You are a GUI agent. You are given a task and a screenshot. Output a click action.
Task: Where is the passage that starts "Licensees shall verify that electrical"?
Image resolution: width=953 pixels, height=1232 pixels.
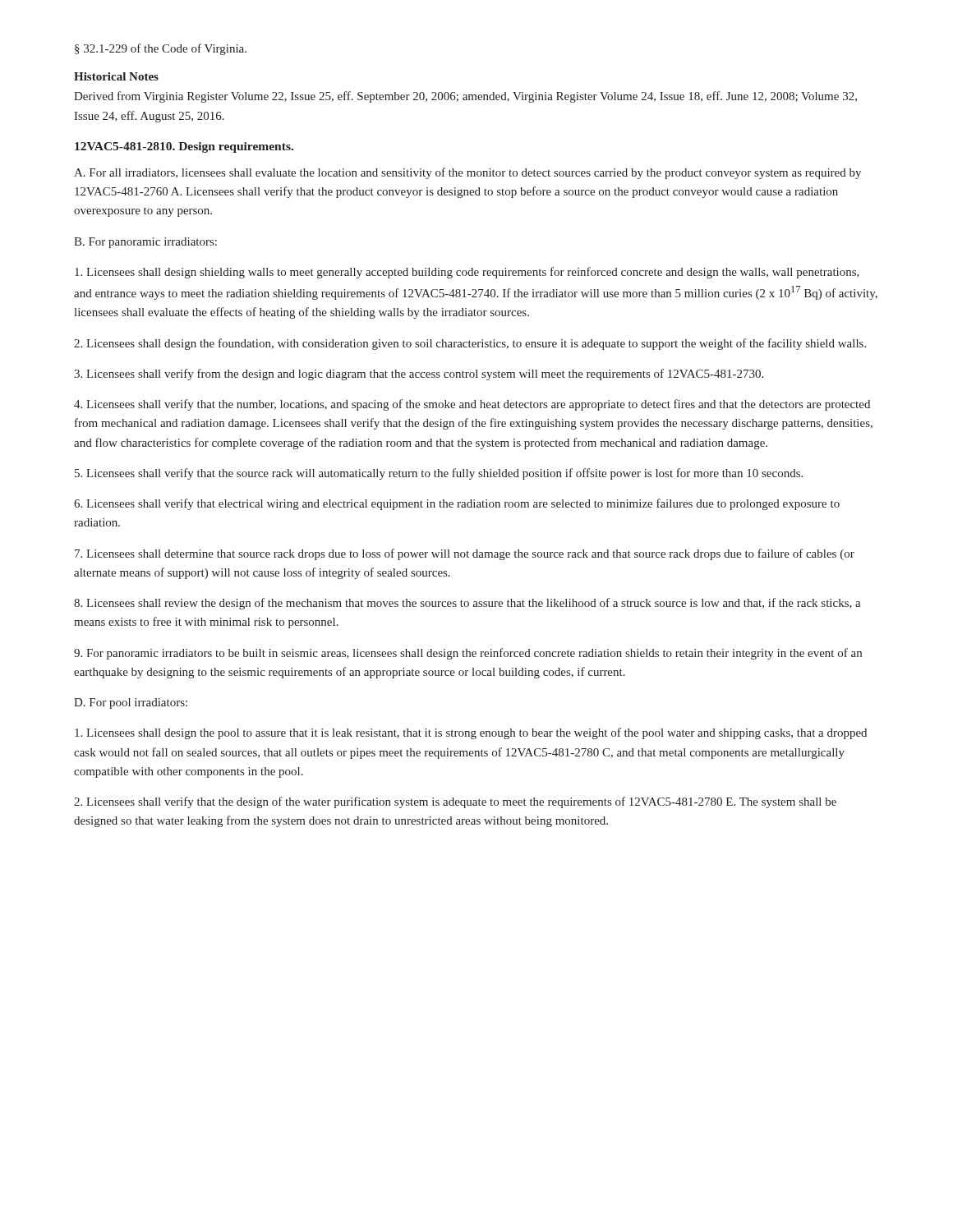point(457,513)
